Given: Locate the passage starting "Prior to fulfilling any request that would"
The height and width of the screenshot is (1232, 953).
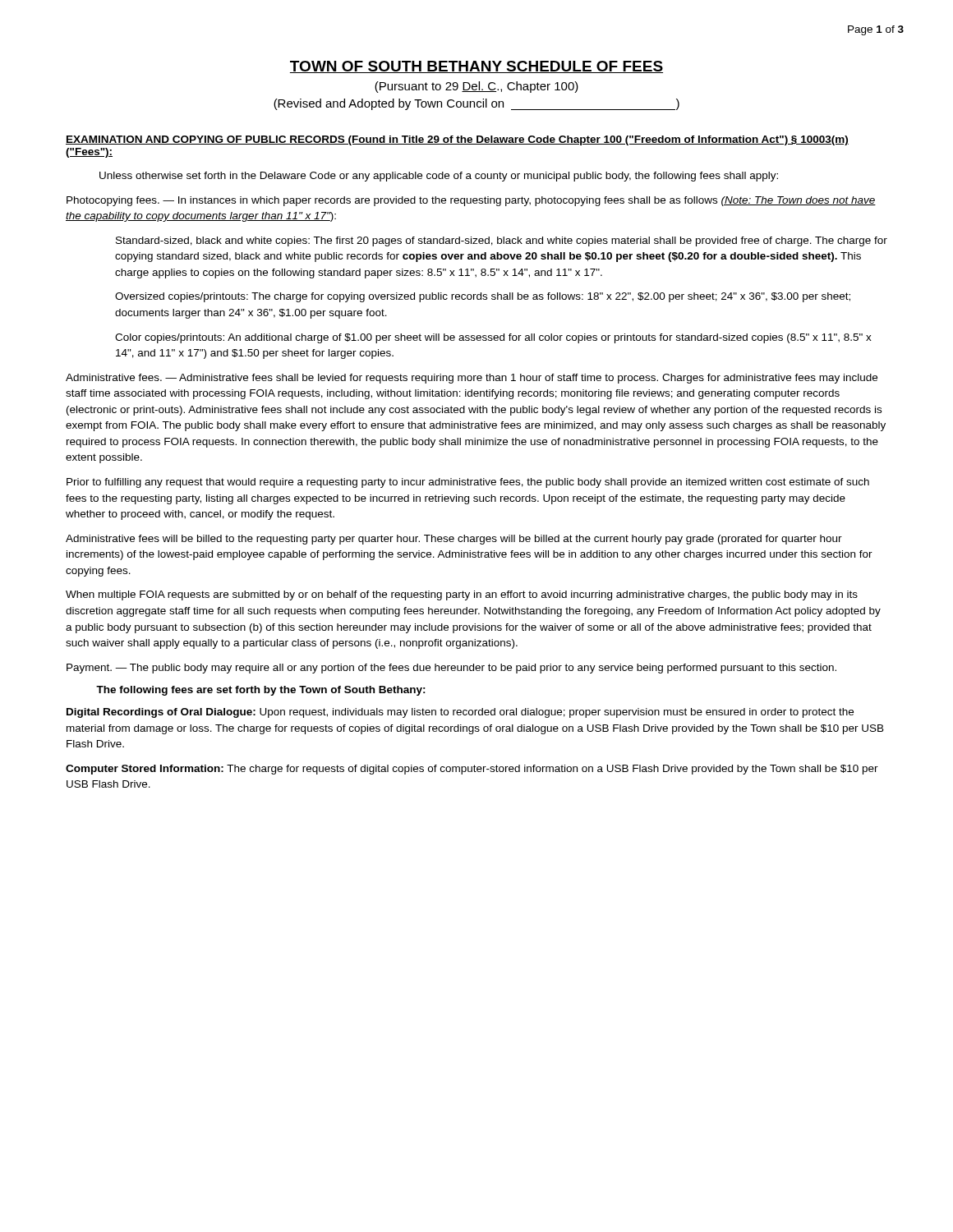Looking at the screenshot, I should pyautogui.click(x=468, y=498).
